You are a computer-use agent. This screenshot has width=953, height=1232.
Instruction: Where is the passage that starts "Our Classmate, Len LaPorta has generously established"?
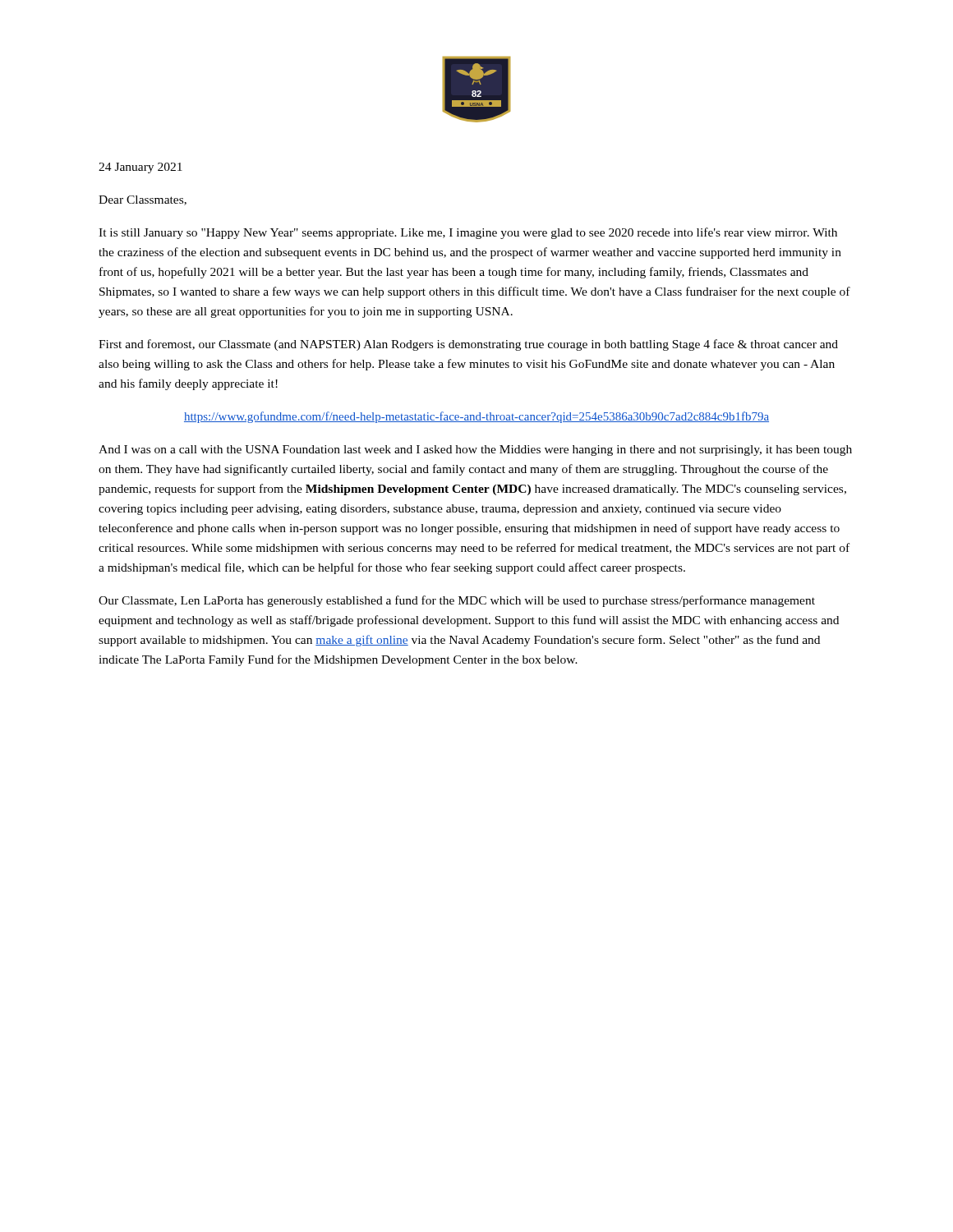pos(469,629)
